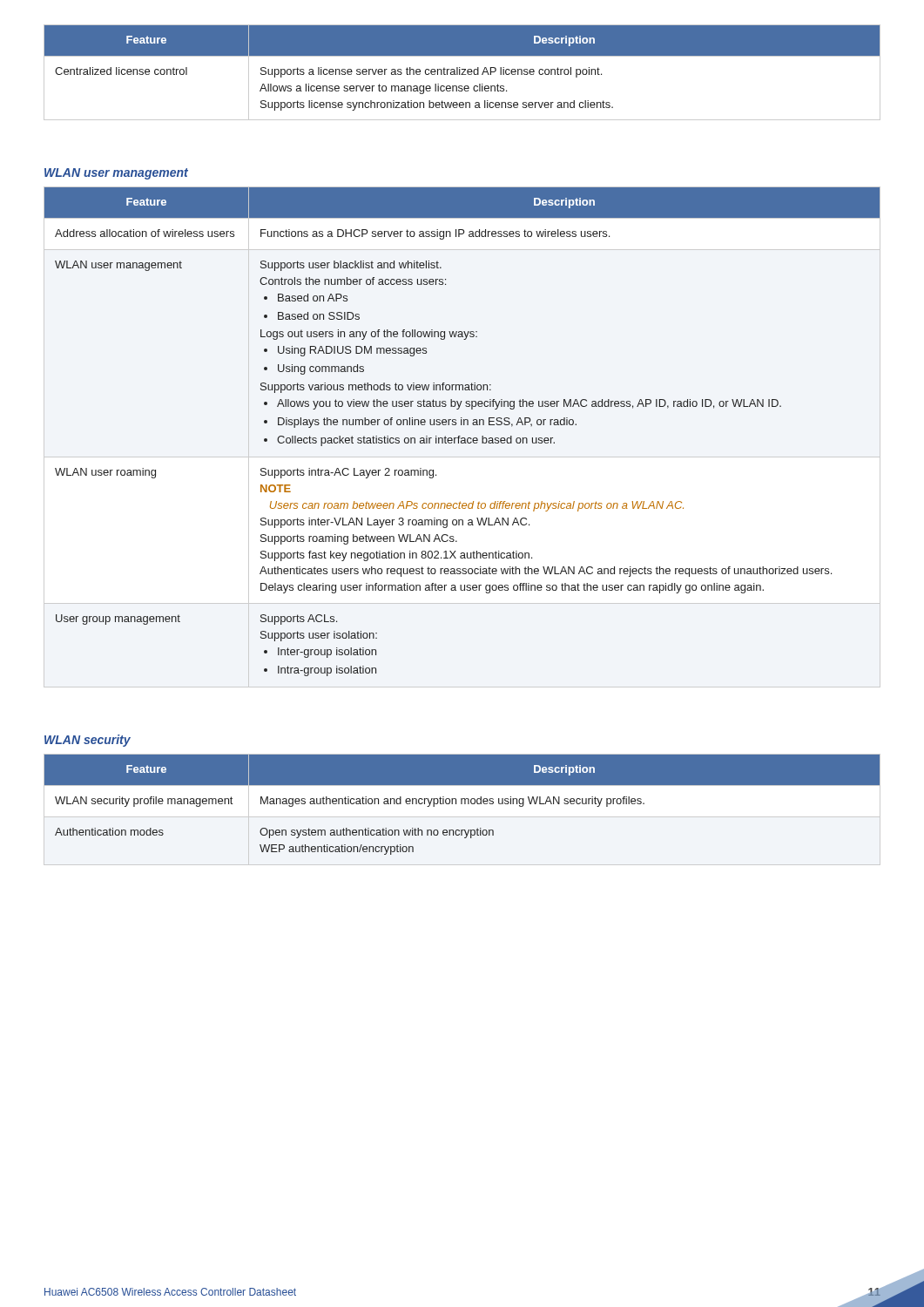Click on the element starting "WLAN security"
This screenshot has width=924, height=1307.
coord(87,740)
